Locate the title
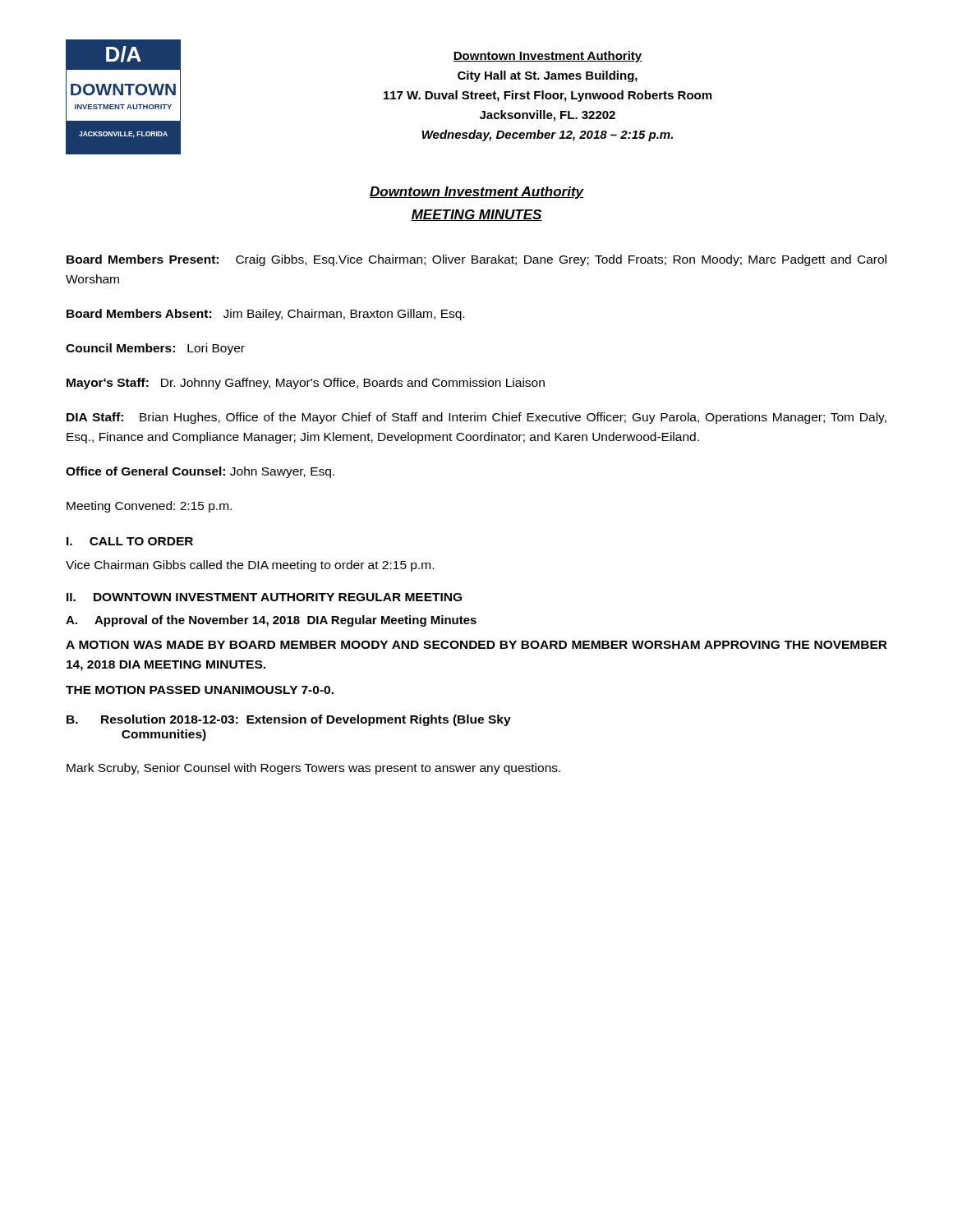The height and width of the screenshot is (1232, 953). pos(476,204)
